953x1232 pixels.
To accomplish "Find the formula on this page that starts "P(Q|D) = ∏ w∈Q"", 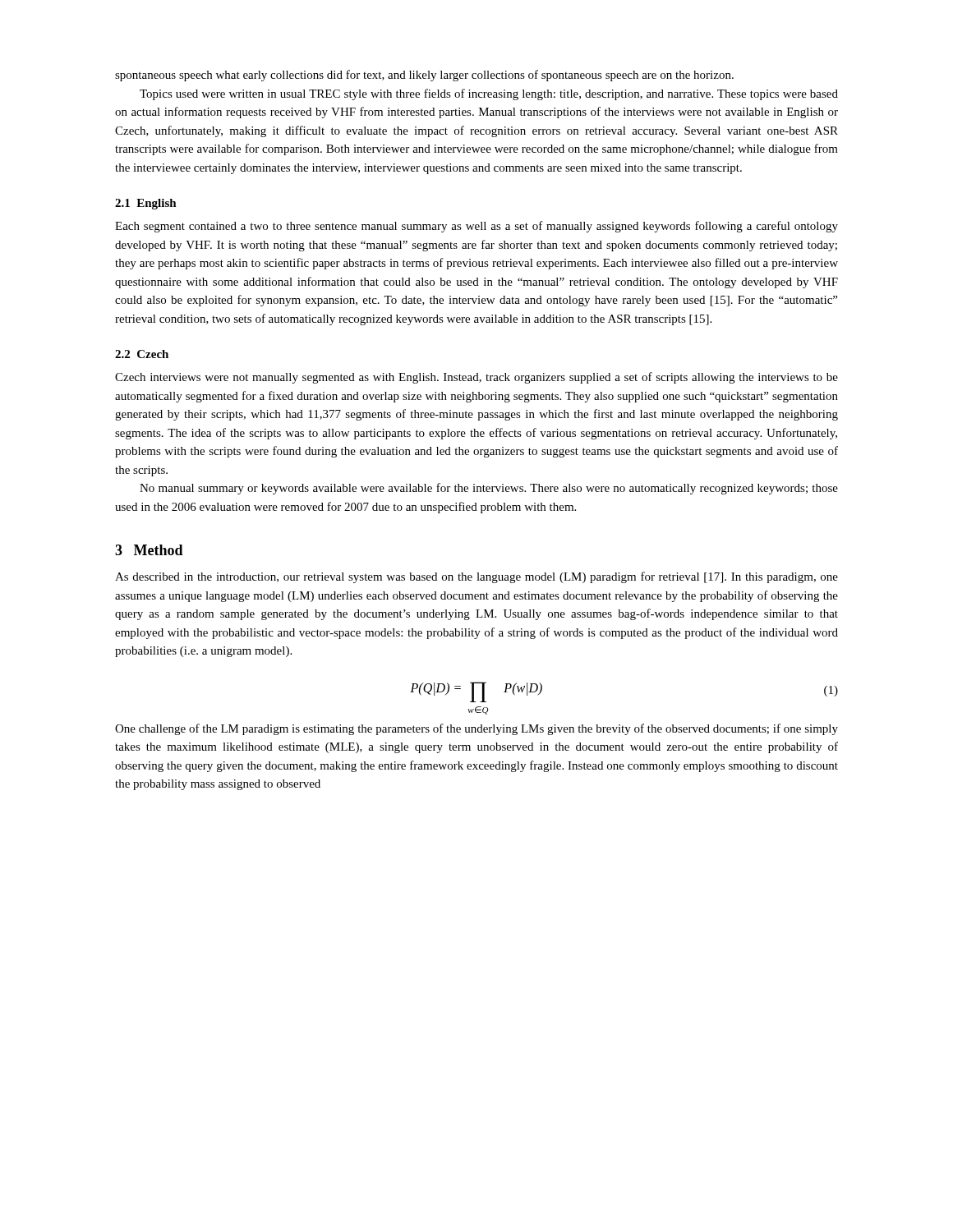I will pyautogui.click(x=474, y=692).
